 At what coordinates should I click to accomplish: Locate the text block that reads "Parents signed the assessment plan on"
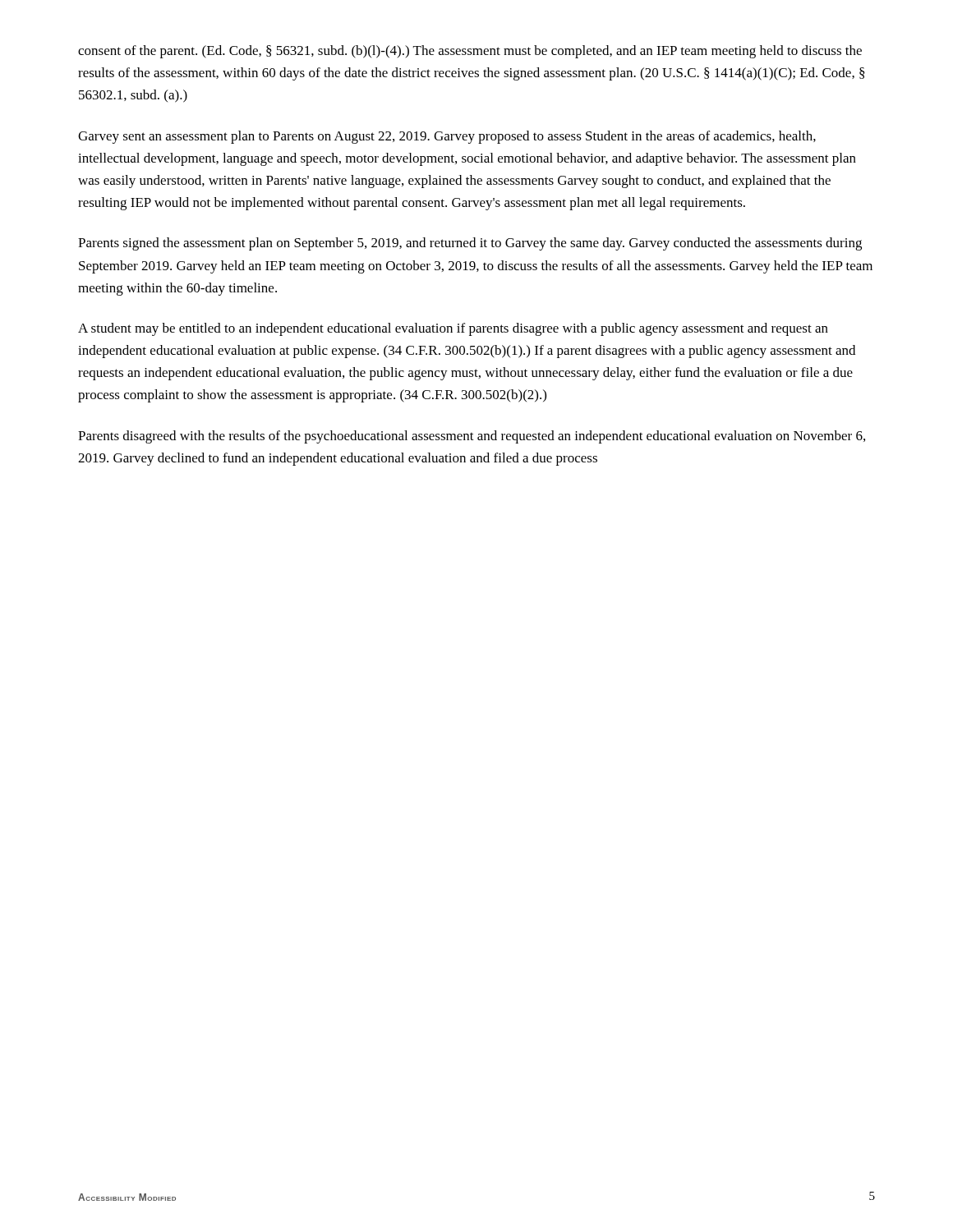[476, 265]
